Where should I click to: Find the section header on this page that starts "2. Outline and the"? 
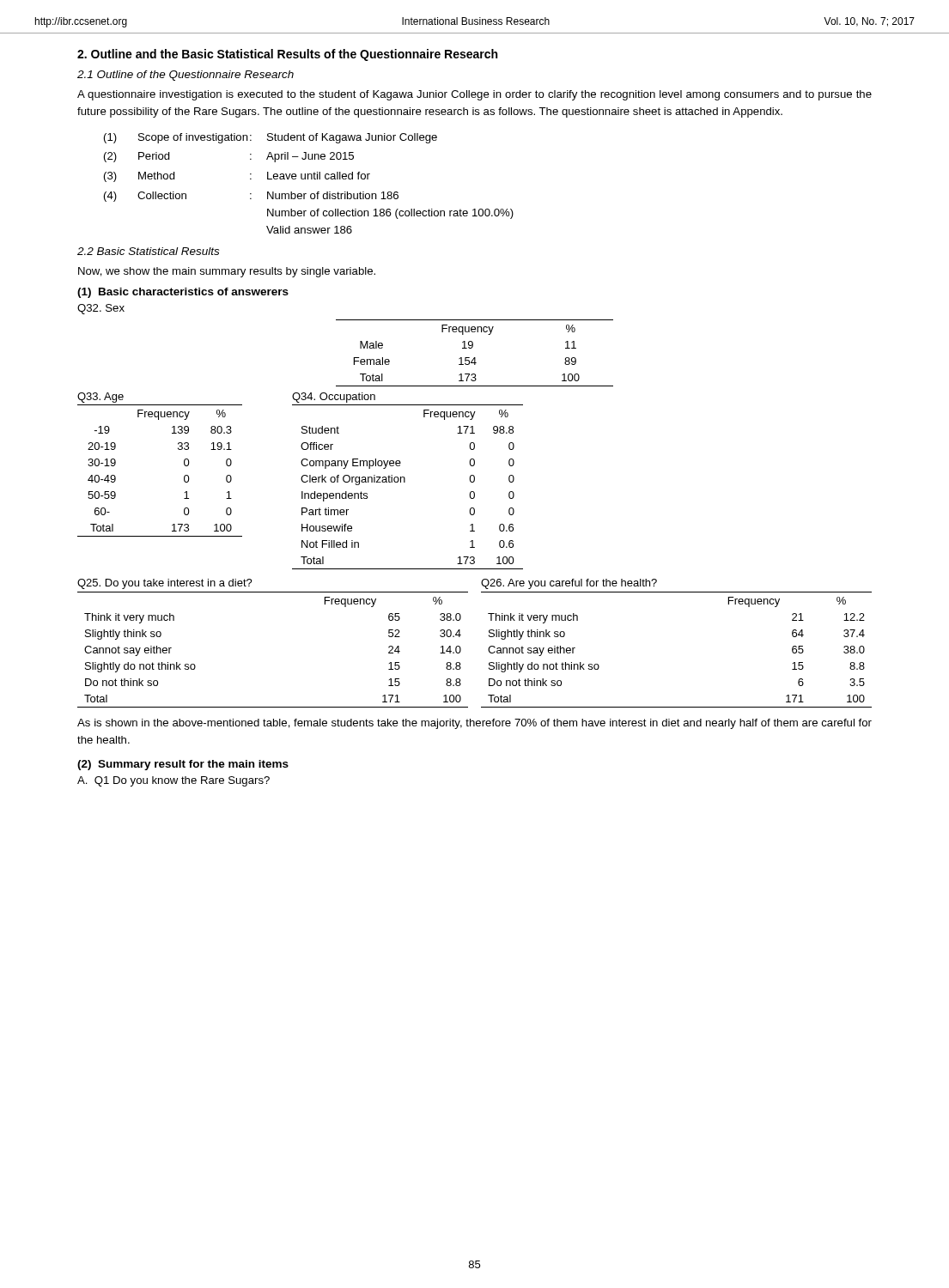tap(288, 54)
